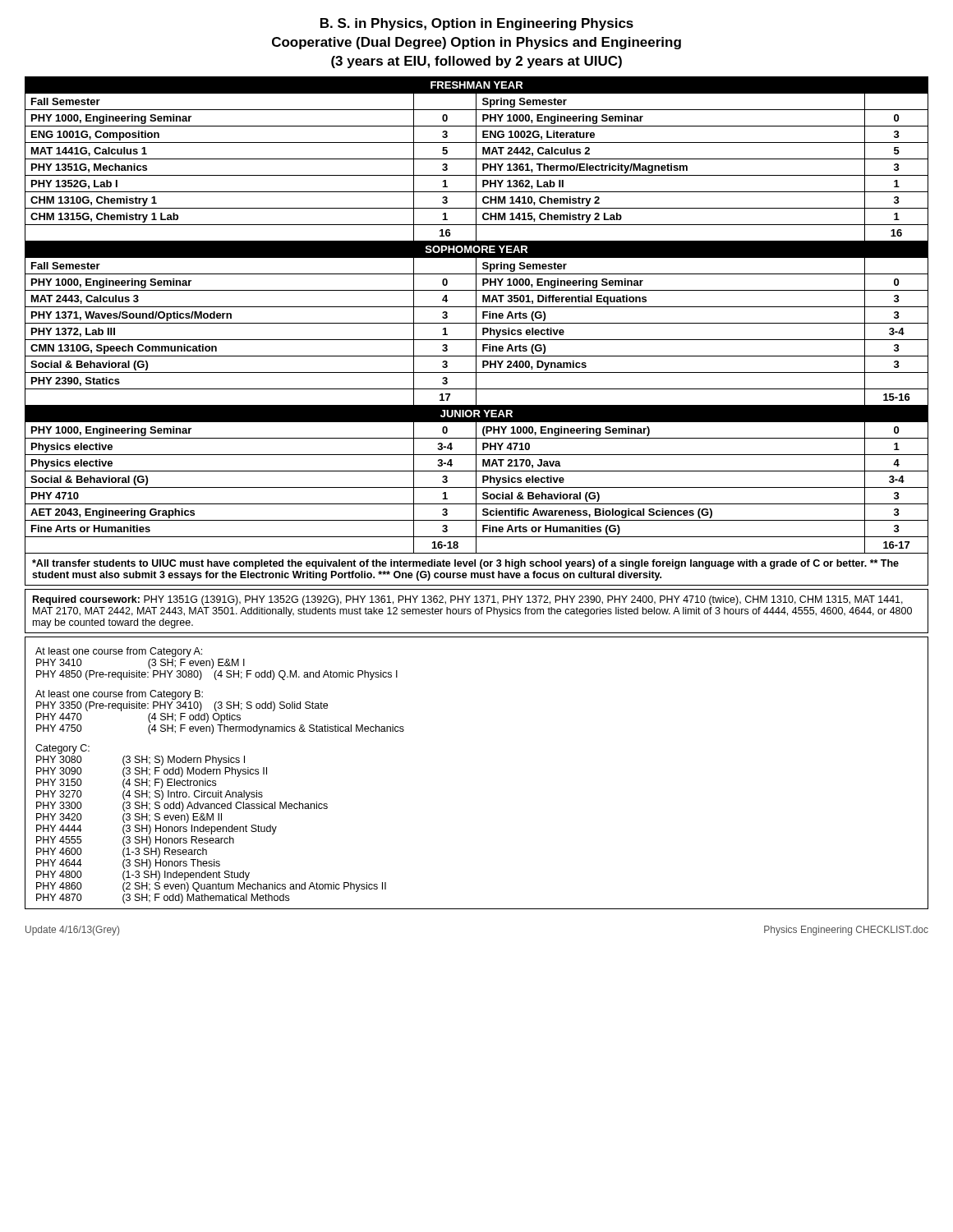The height and width of the screenshot is (1232, 953).
Task: Select the text starting "All transfer students"
Action: tap(465, 569)
